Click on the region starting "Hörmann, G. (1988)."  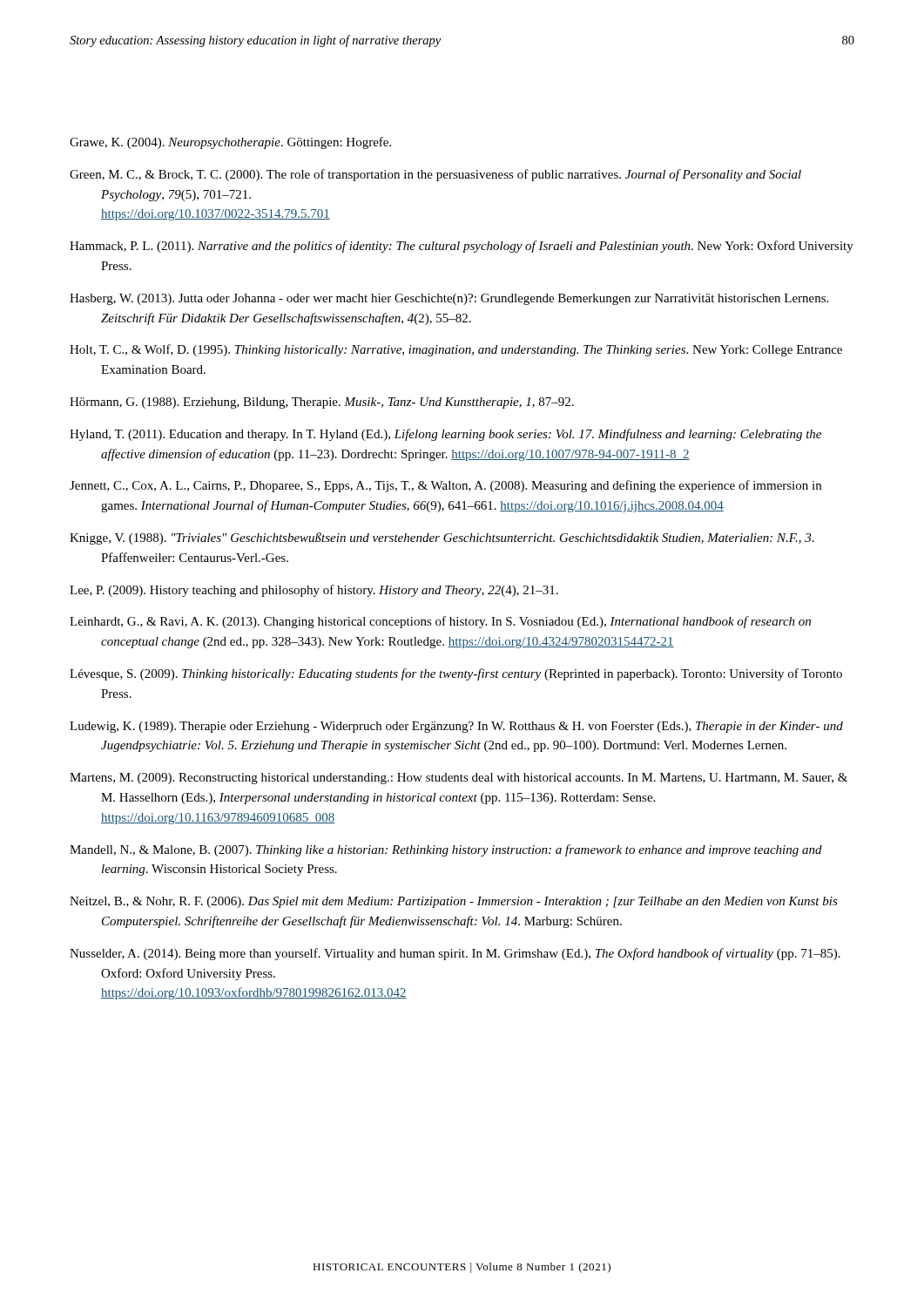tap(322, 402)
